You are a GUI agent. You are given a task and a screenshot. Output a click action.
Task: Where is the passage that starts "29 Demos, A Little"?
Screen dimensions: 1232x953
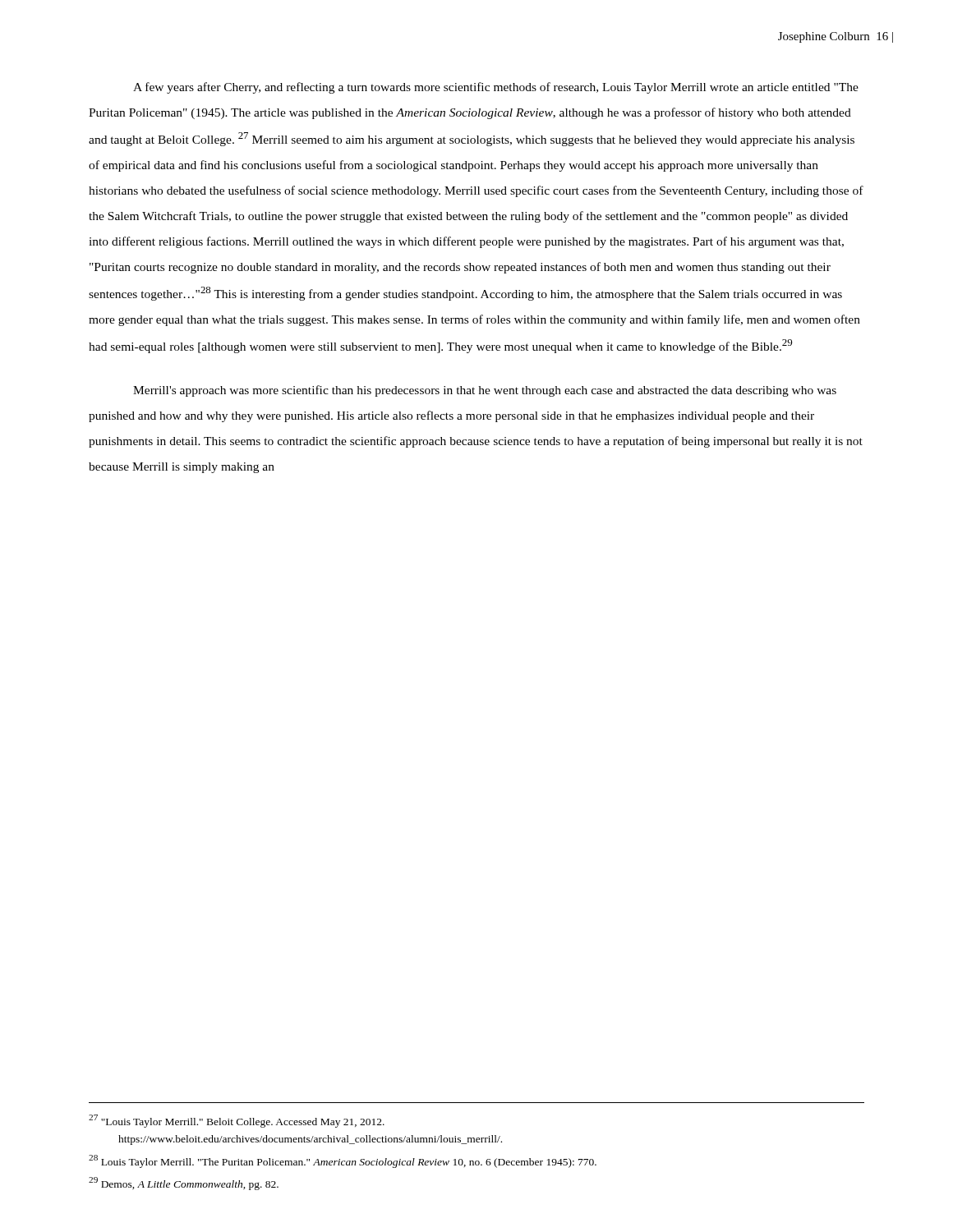(184, 1182)
